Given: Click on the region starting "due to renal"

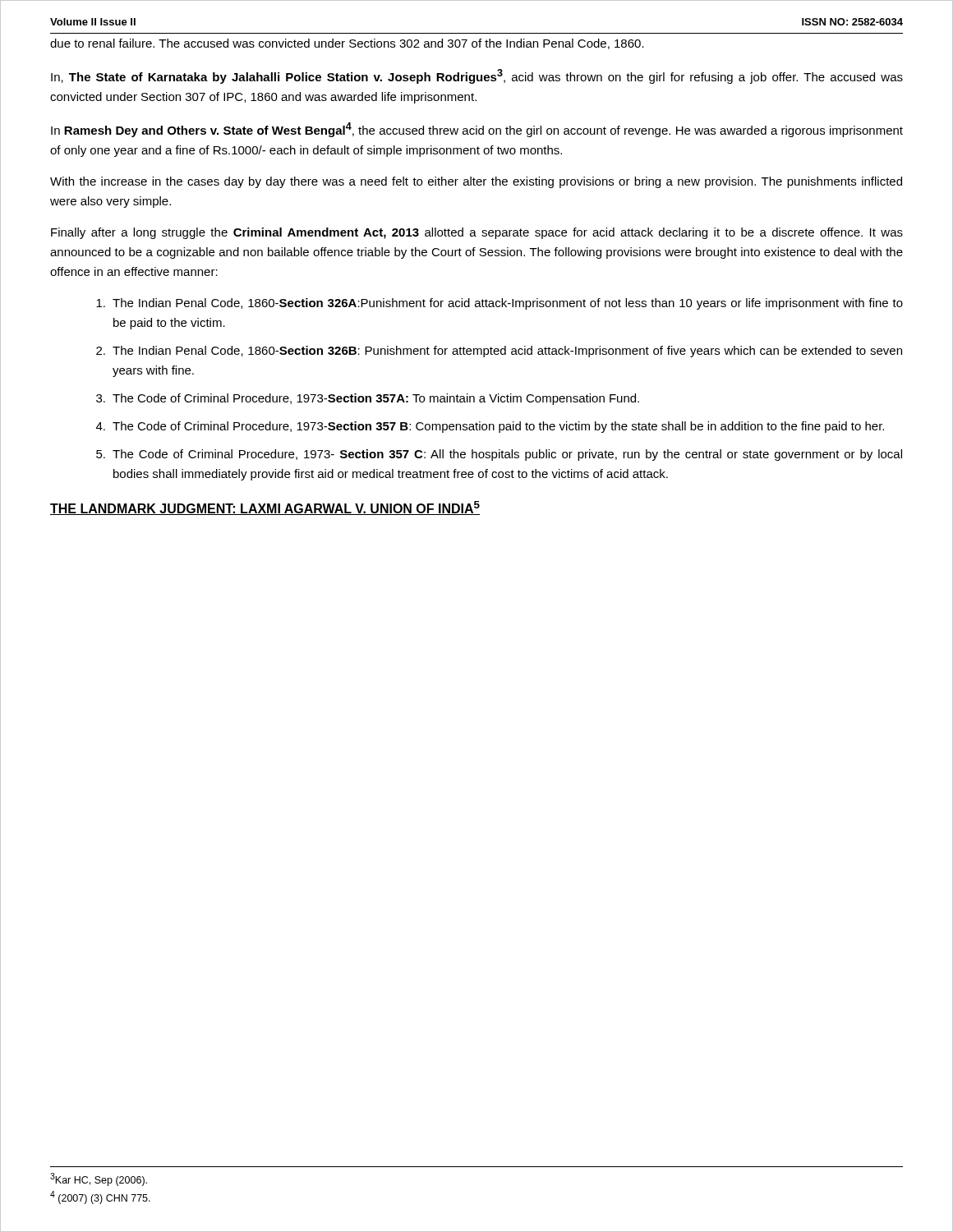Looking at the screenshot, I should point(347,43).
